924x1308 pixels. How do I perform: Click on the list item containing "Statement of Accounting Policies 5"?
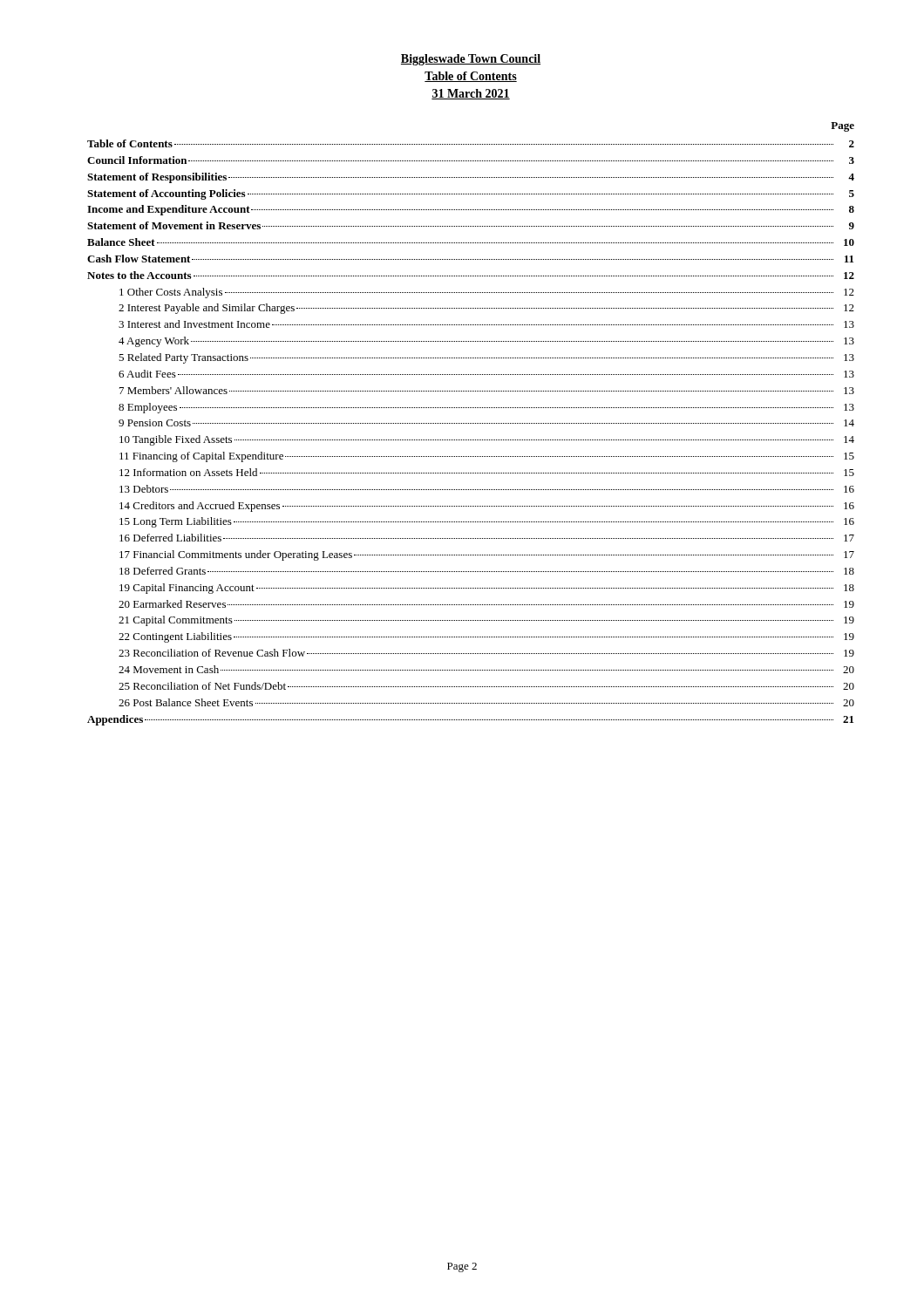click(471, 194)
